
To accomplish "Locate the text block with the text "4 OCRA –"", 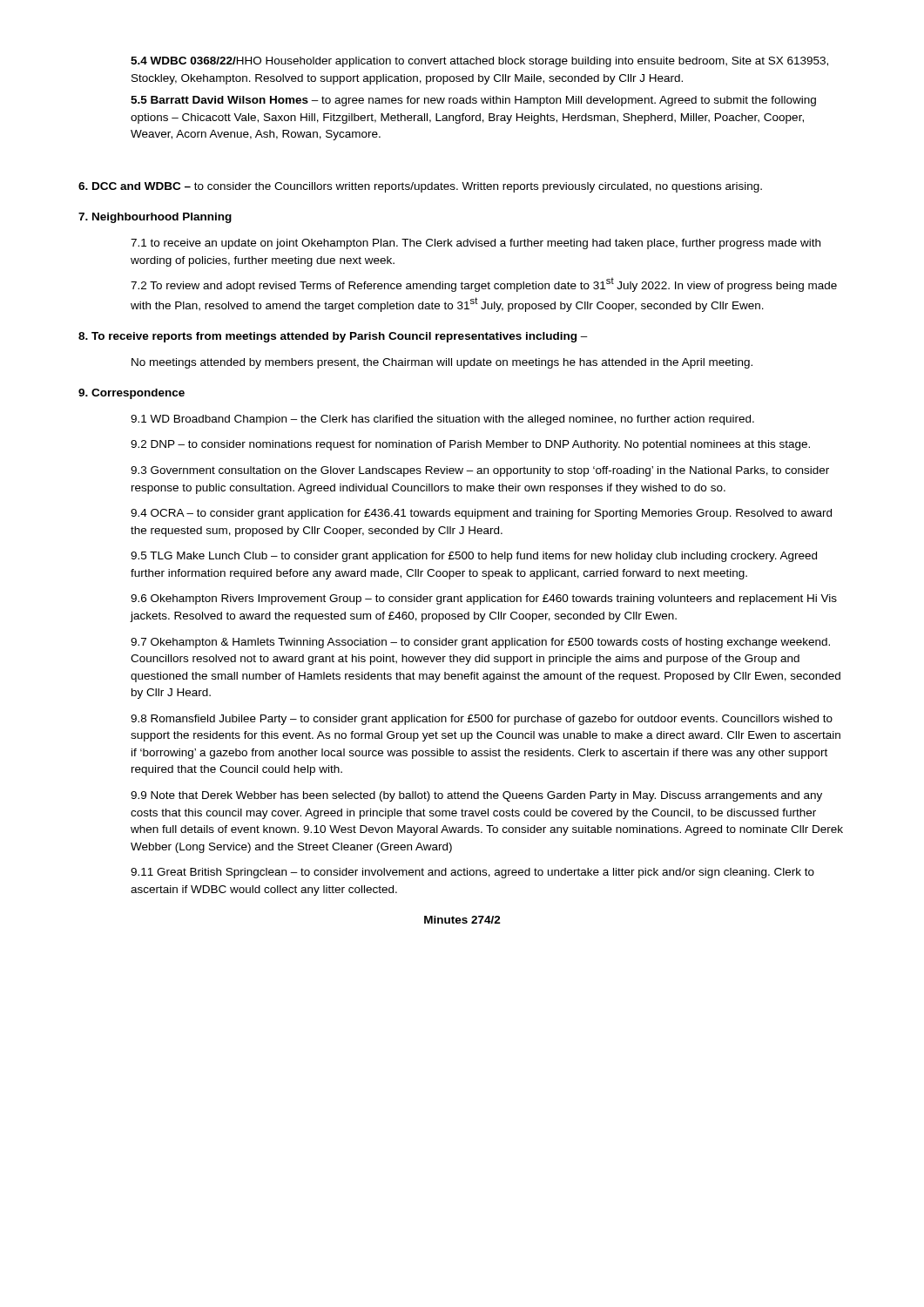I will point(488,522).
